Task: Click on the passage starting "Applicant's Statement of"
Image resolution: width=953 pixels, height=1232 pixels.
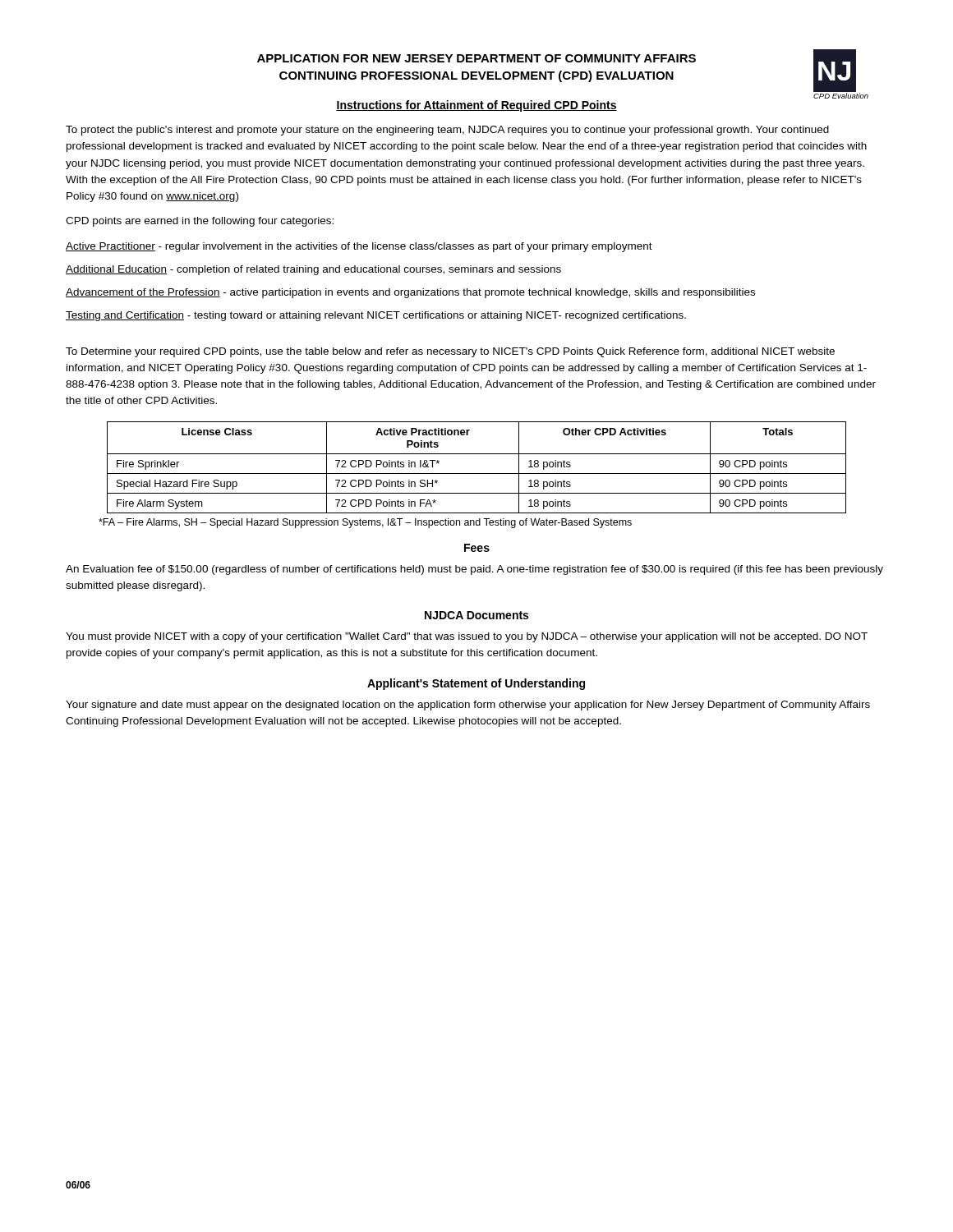Action: tap(476, 683)
